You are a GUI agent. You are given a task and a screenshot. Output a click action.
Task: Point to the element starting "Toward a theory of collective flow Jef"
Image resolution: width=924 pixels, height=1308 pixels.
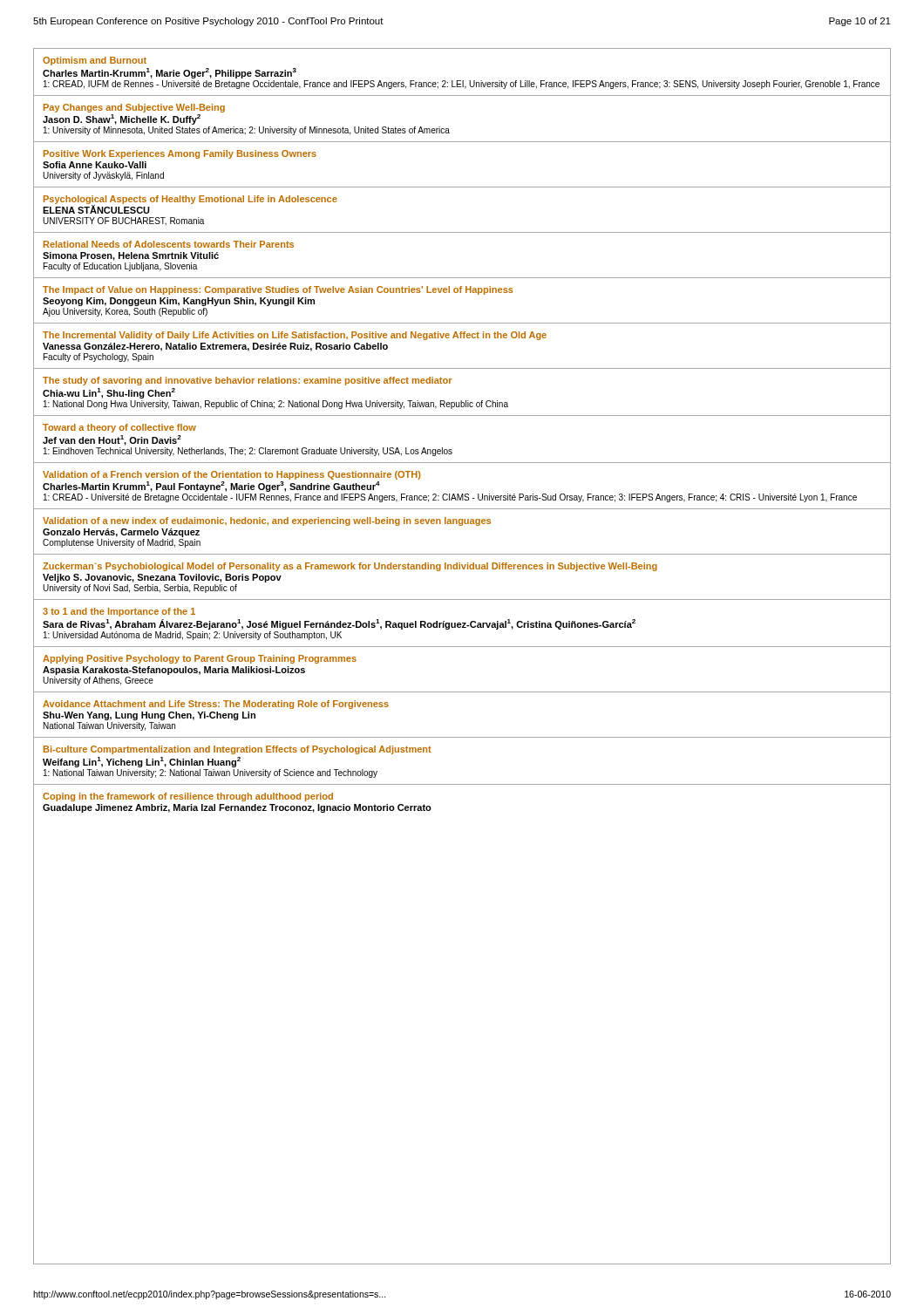[119, 428]
